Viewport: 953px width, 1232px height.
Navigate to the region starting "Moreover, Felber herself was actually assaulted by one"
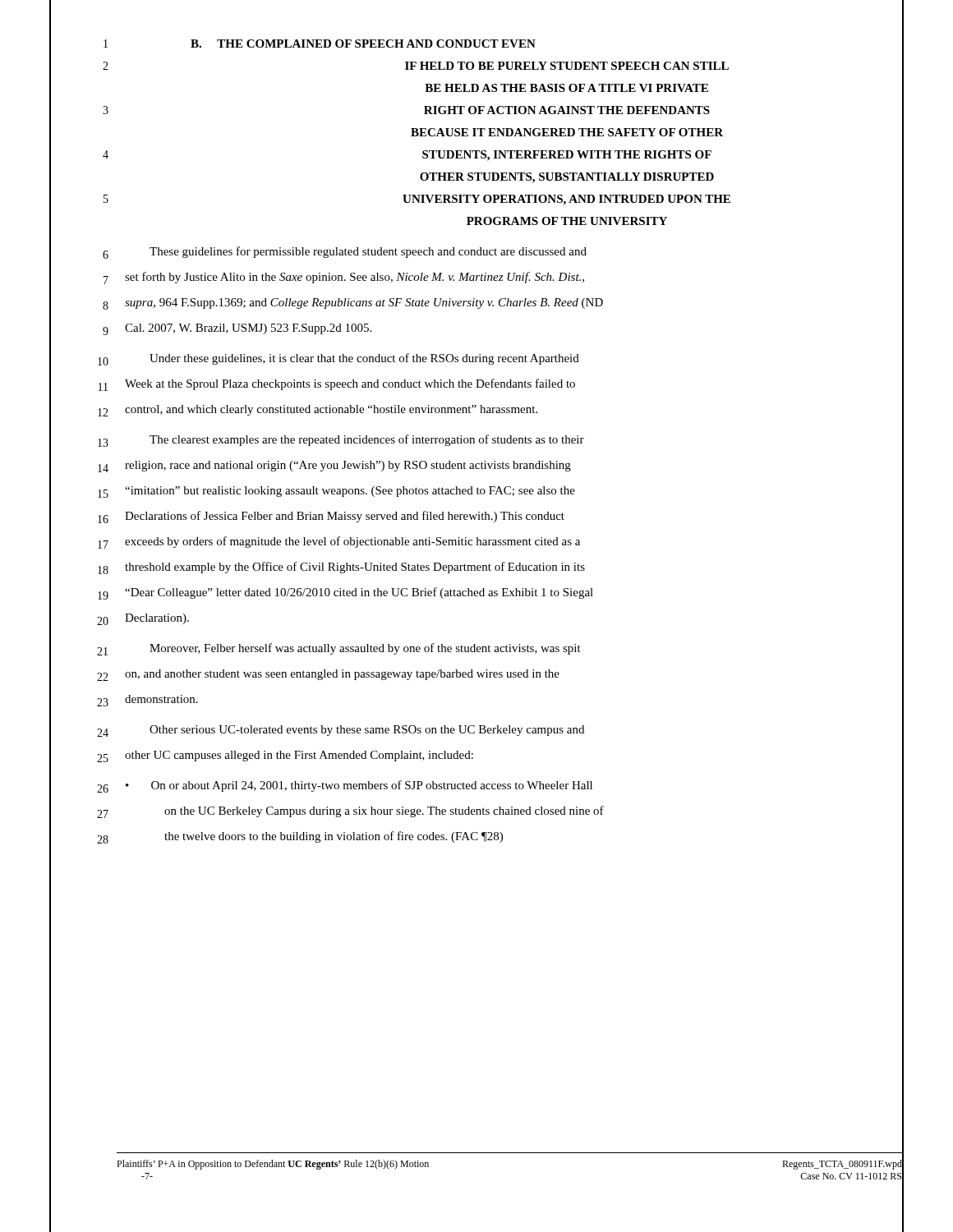coord(365,648)
